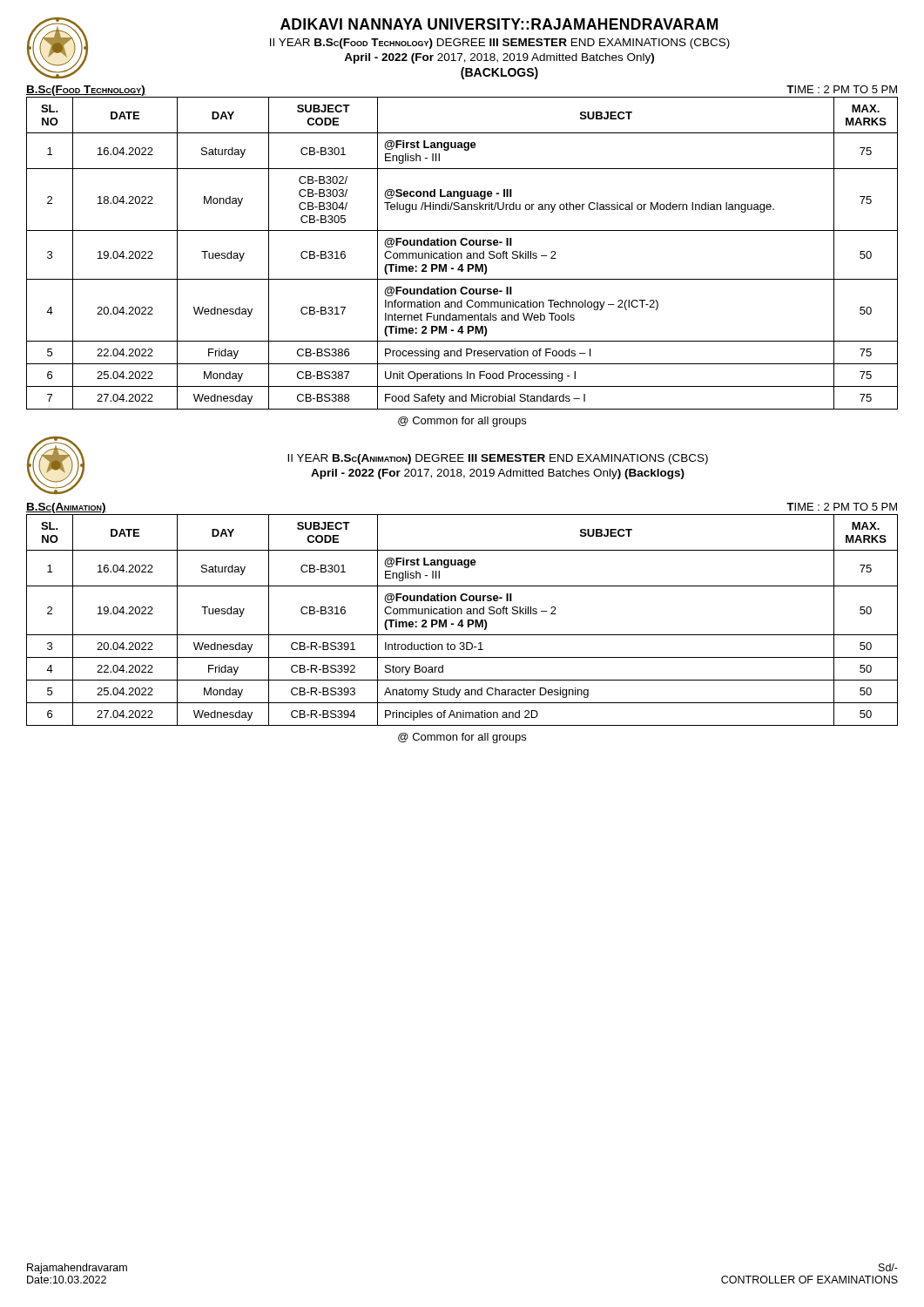
Task: Click on the section header that reads "B.Sc(Food Technology) TIME : 2"
Action: [462, 89]
